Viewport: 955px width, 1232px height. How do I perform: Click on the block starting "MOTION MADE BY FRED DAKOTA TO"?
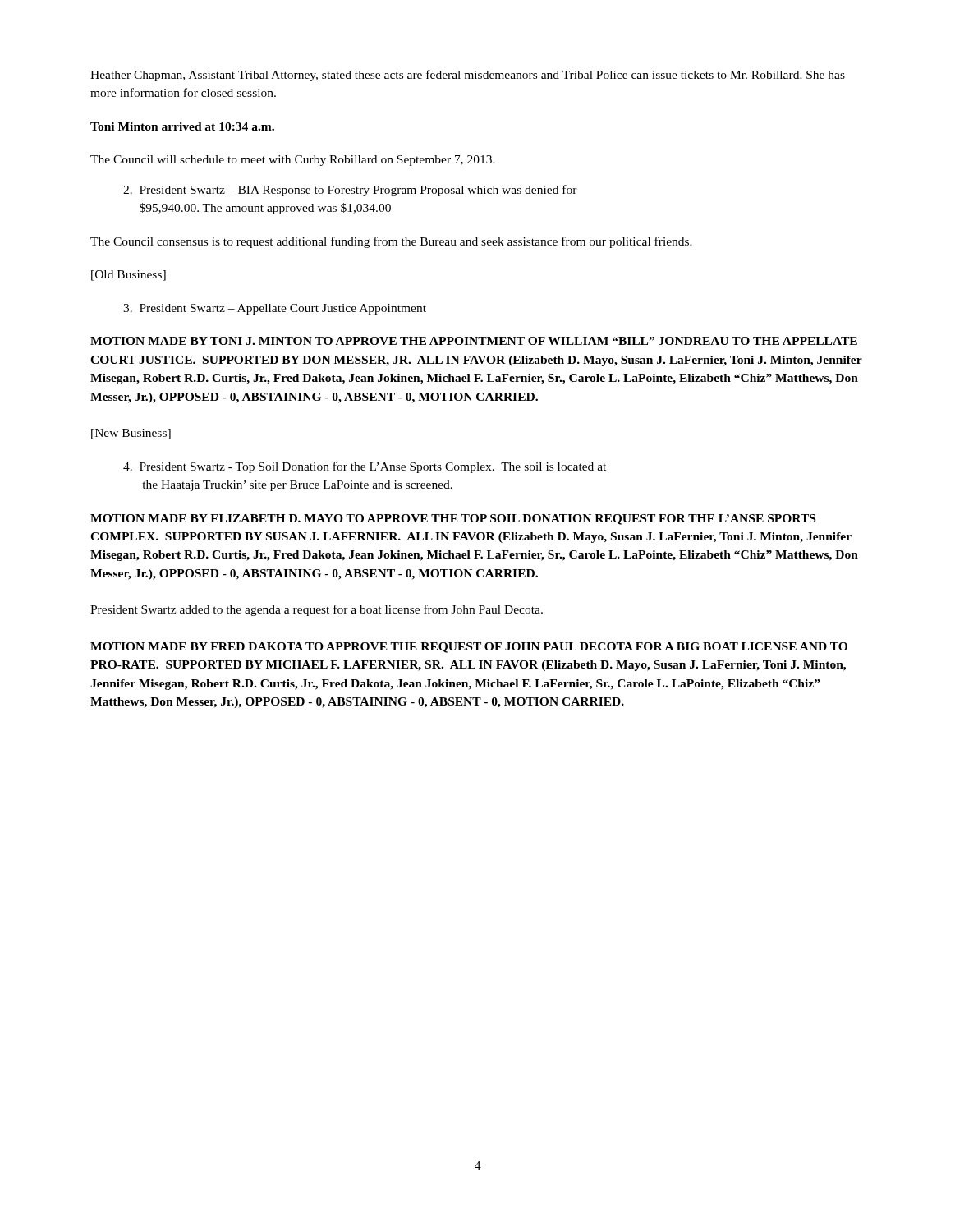coord(478,674)
